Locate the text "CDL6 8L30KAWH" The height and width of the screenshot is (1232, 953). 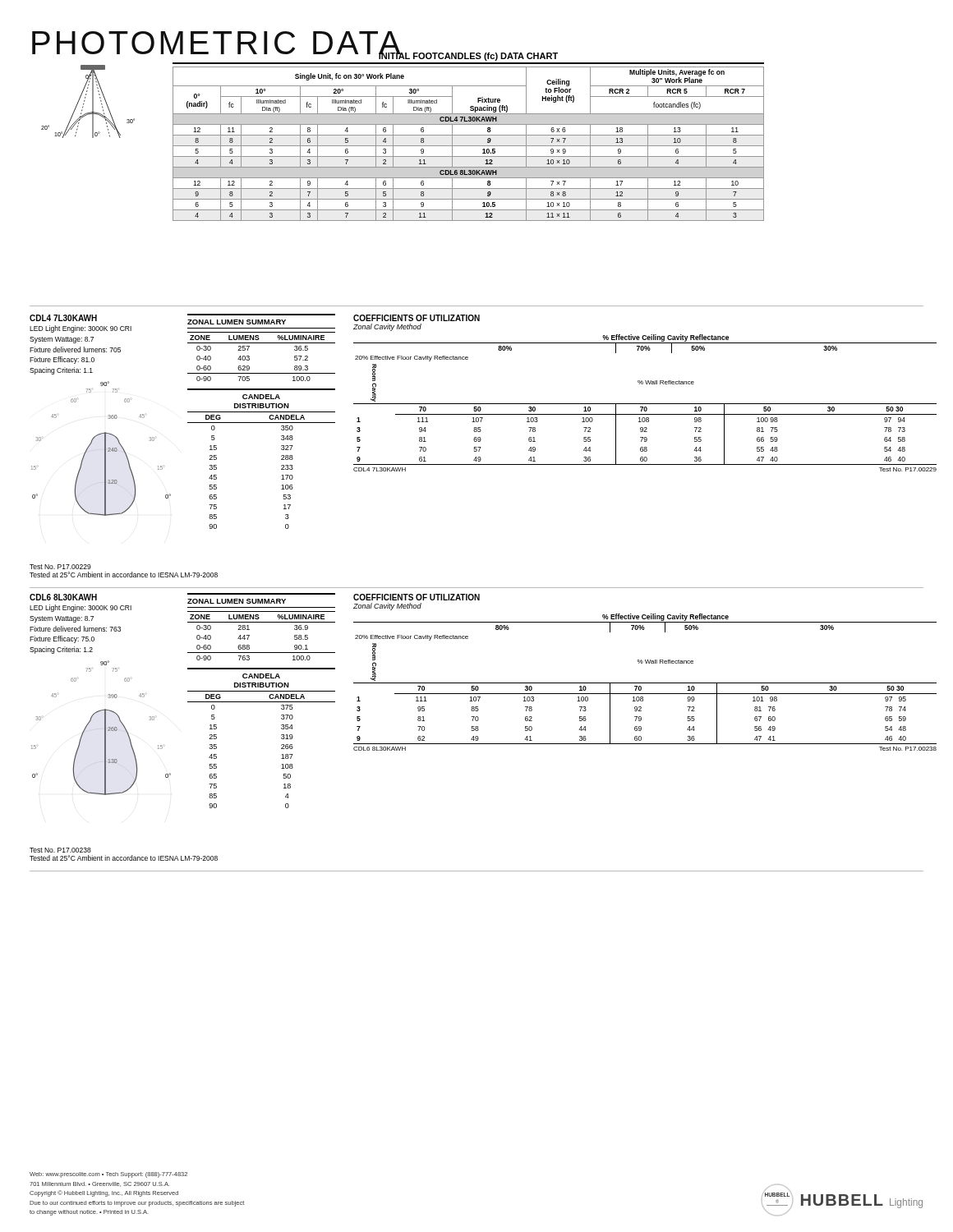(63, 598)
